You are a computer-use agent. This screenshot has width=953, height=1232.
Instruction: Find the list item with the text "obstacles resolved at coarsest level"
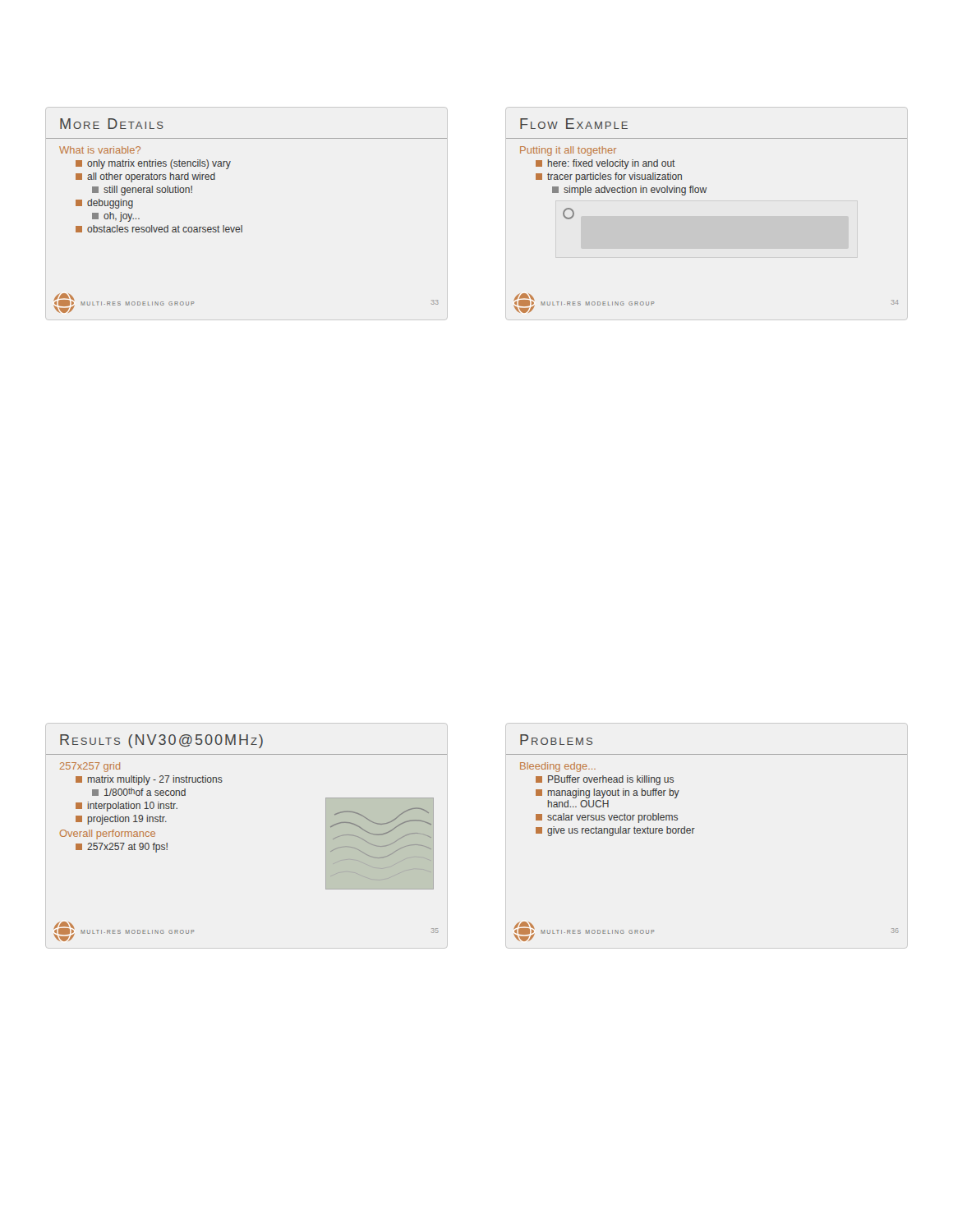pos(159,229)
